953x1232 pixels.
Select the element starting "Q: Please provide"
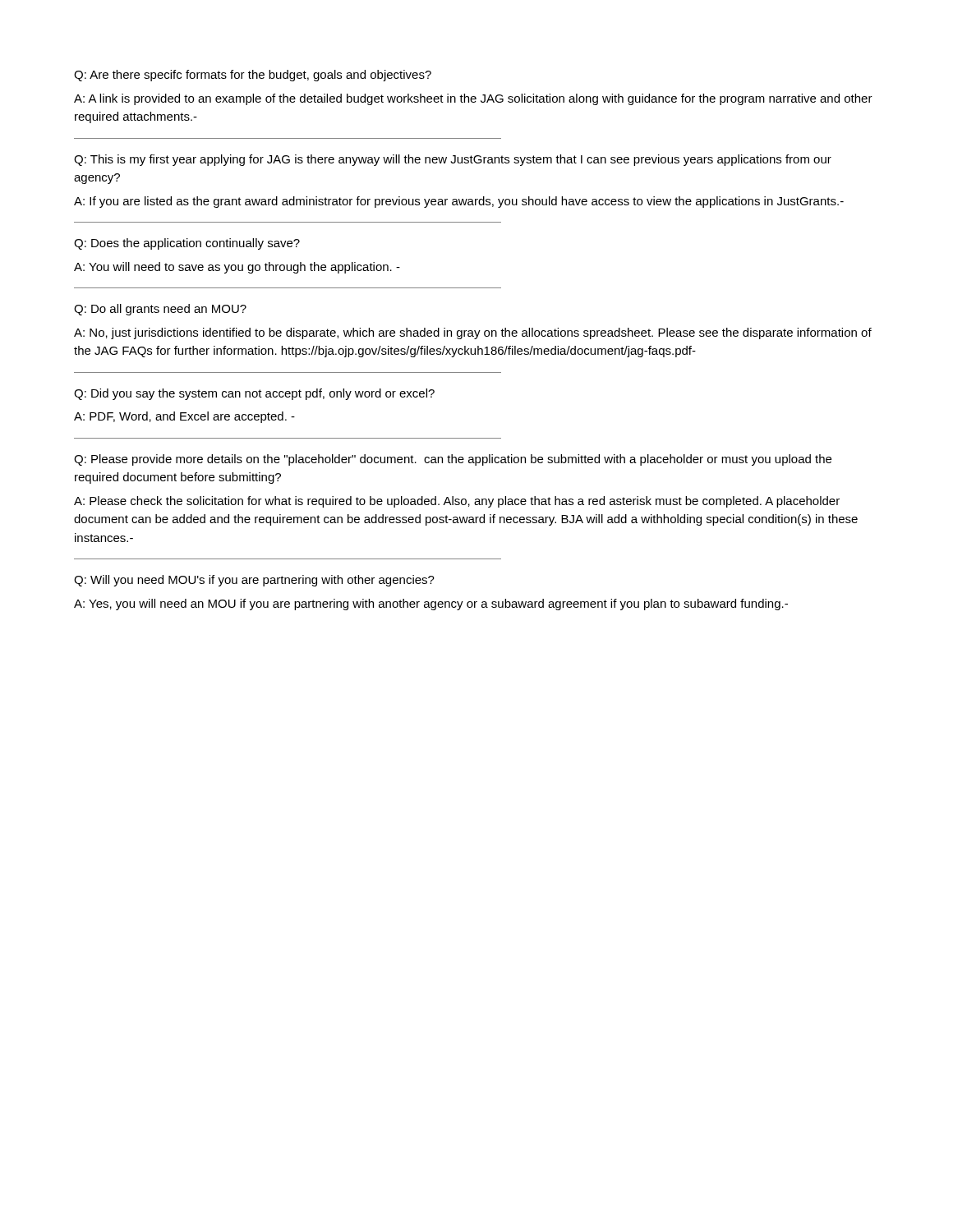click(476, 498)
